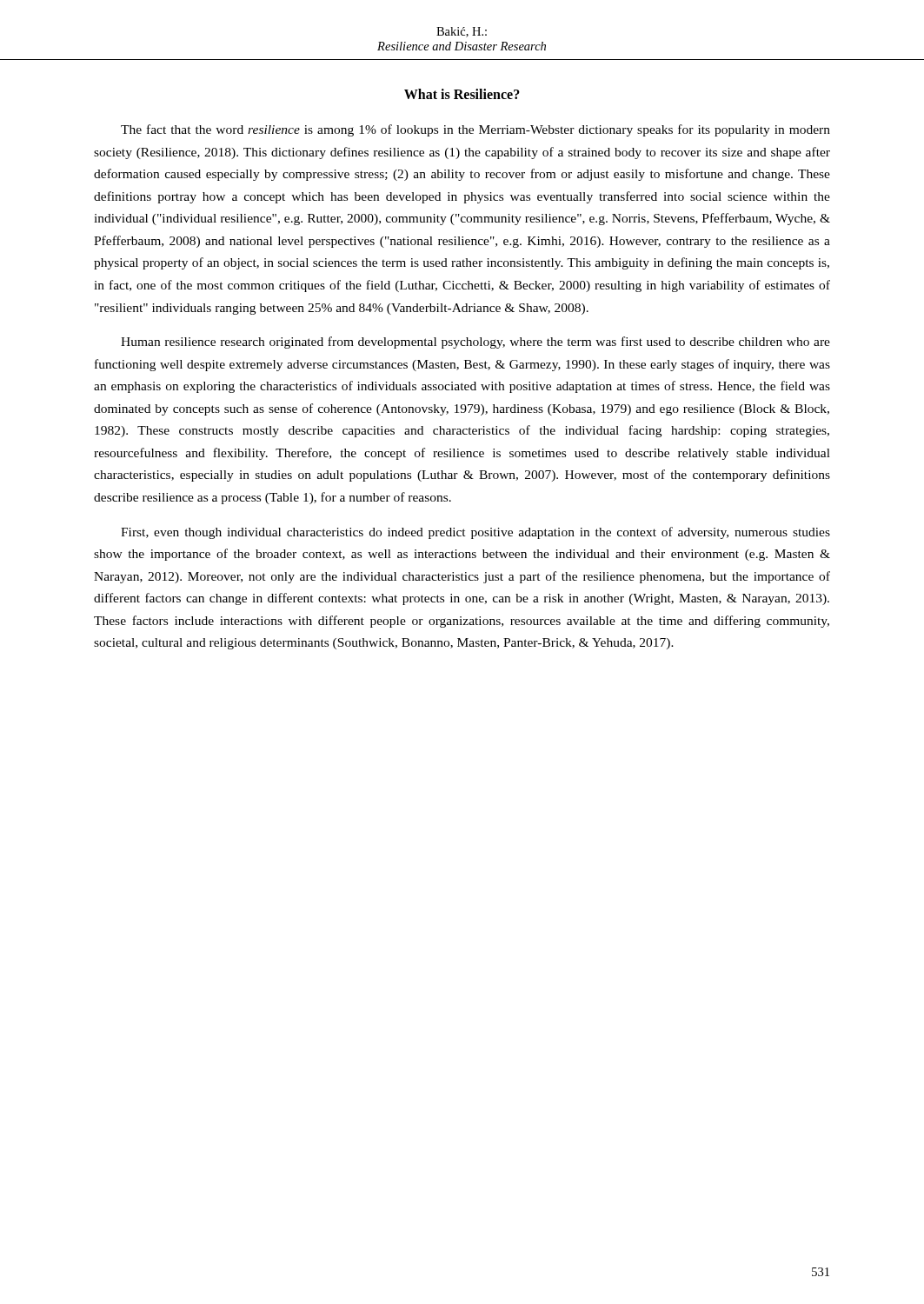Click on the text block that reads "Human resilience research originated from developmental psychology, where"
The image size is (924, 1304).
(x=462, y=419)
